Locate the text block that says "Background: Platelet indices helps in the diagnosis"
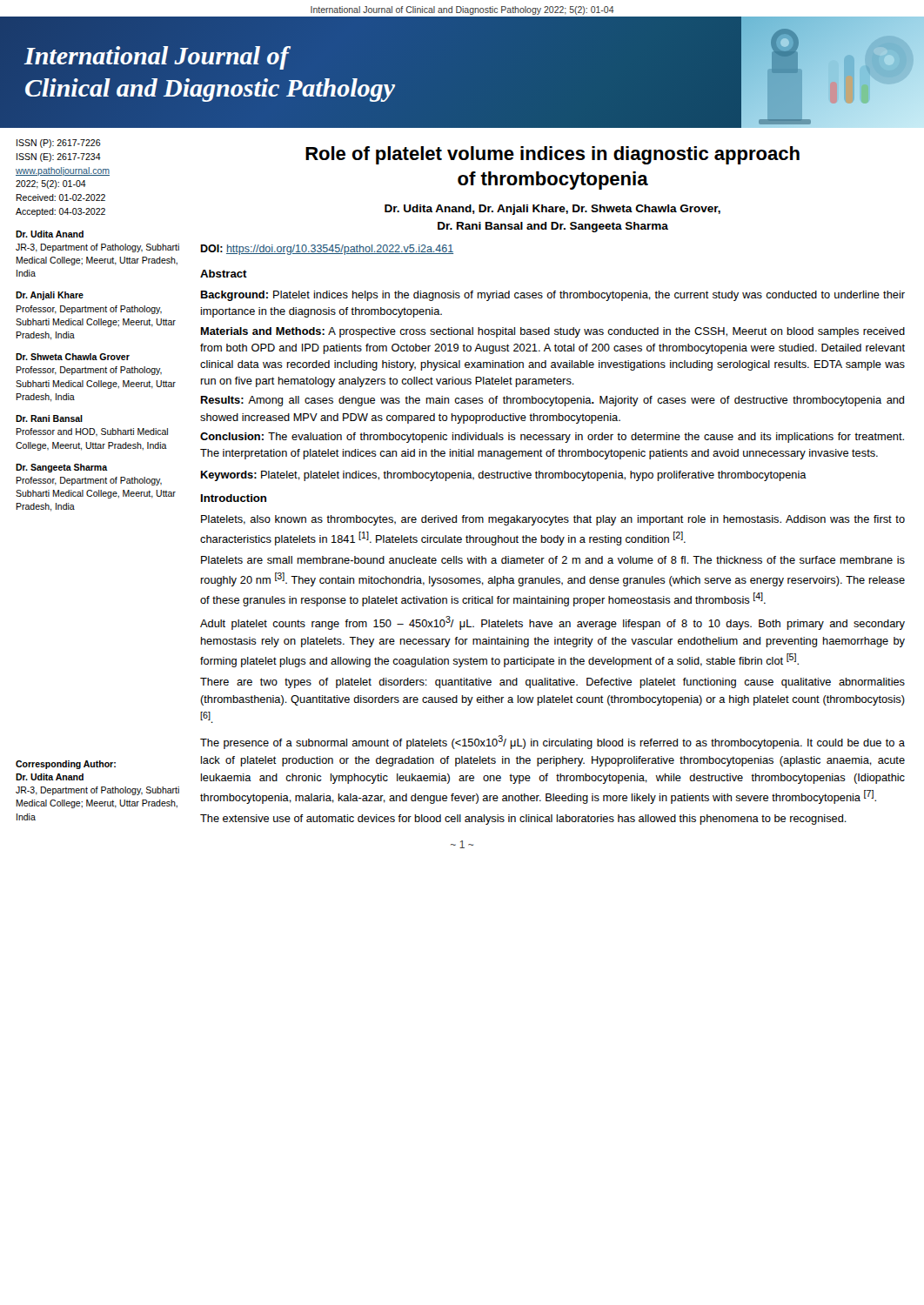The height and width of the screenshot is (1305, 924). coord(553,374)
